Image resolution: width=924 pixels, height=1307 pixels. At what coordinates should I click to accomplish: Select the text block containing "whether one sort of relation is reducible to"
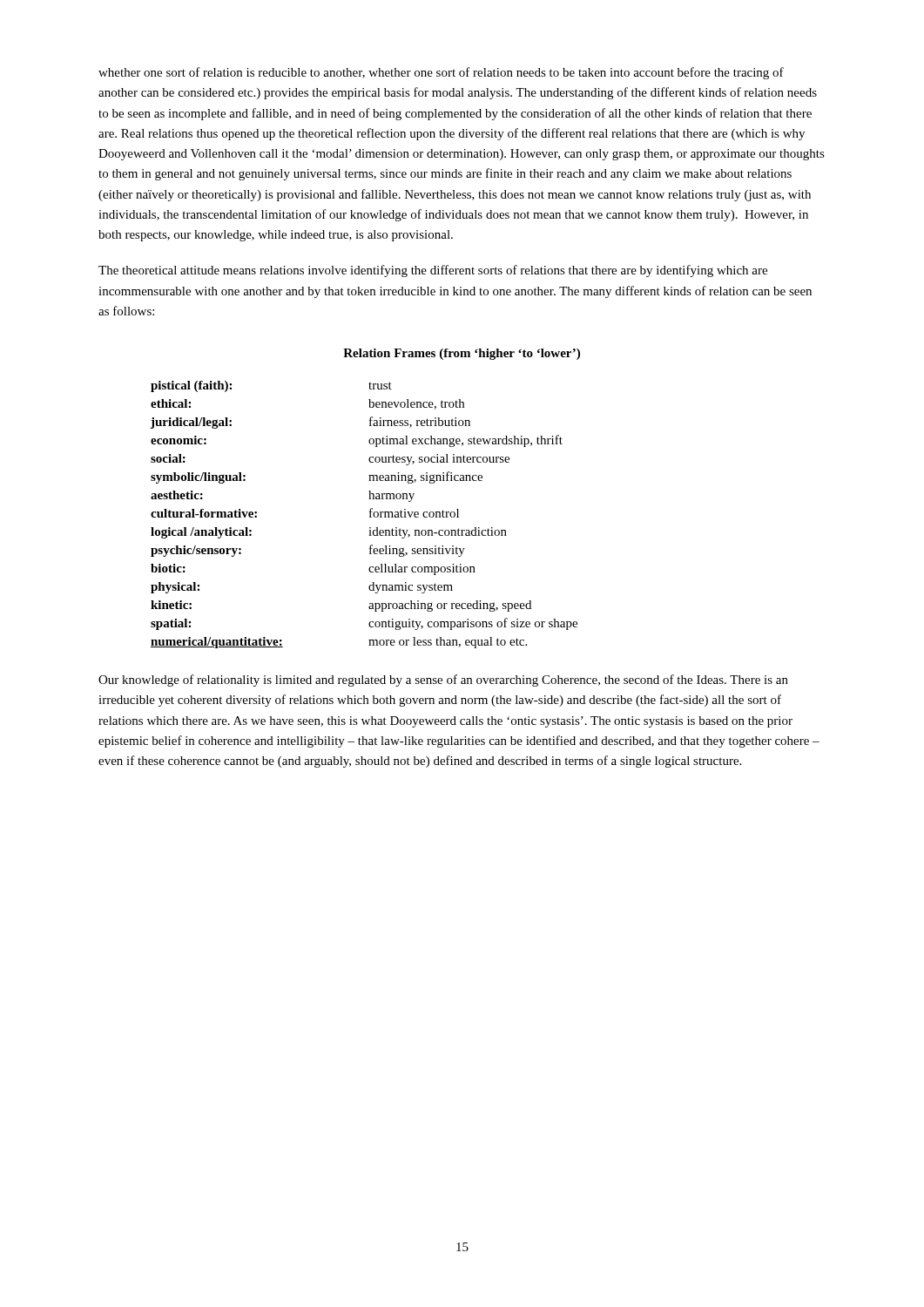click(x=461, y=153)
